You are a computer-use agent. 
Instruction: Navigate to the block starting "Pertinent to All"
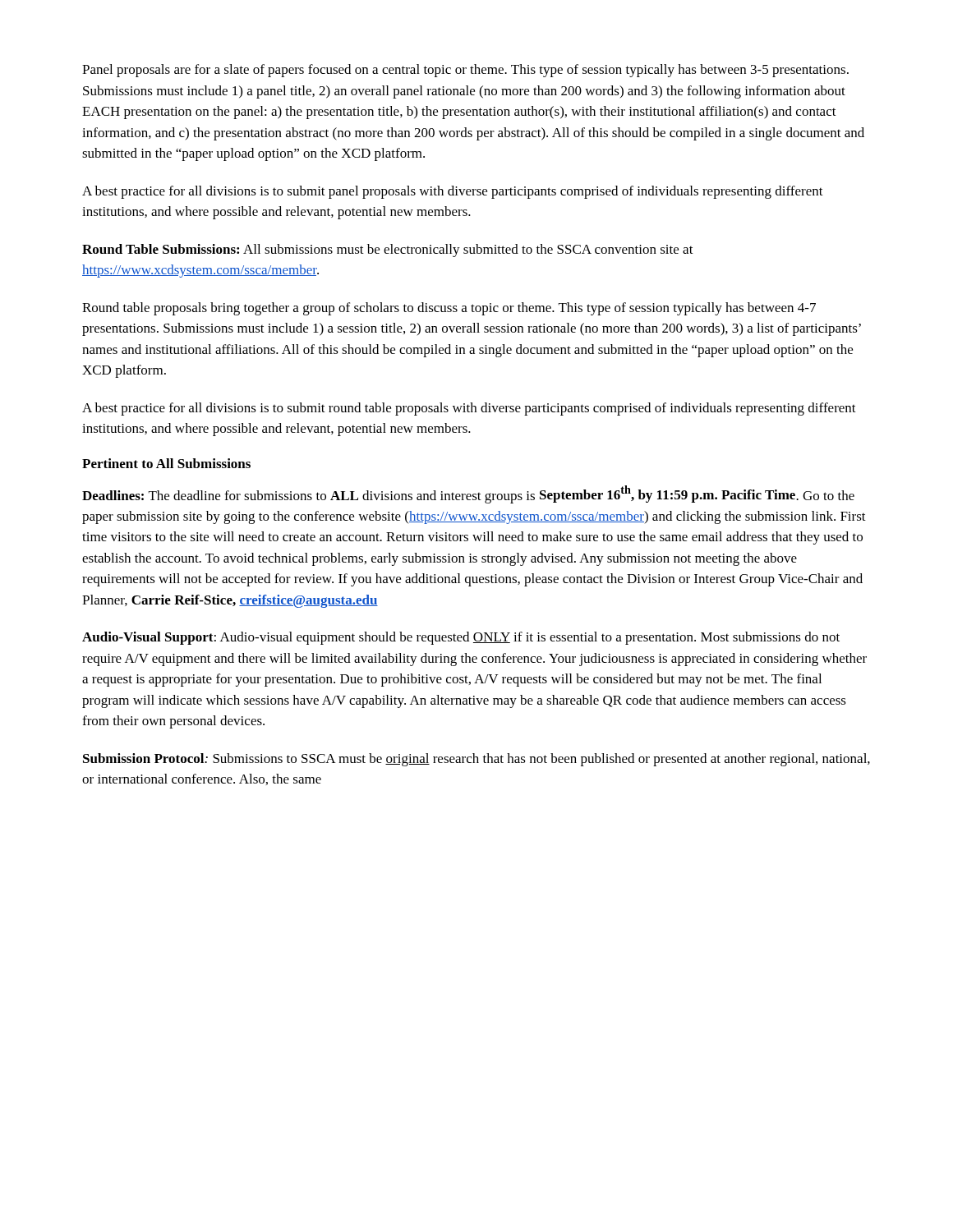[167, 463]
